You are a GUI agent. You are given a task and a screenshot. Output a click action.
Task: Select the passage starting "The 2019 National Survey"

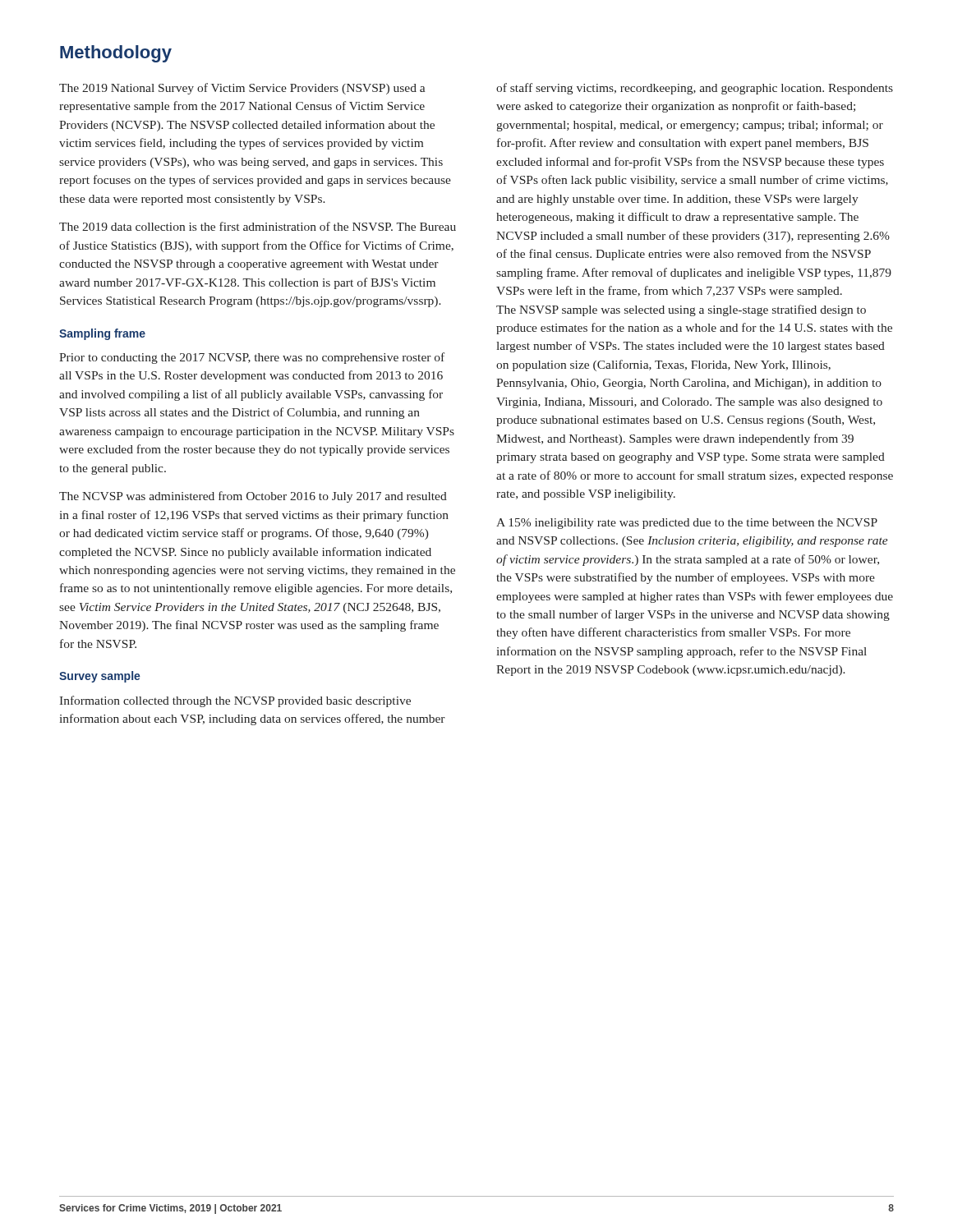258,143
